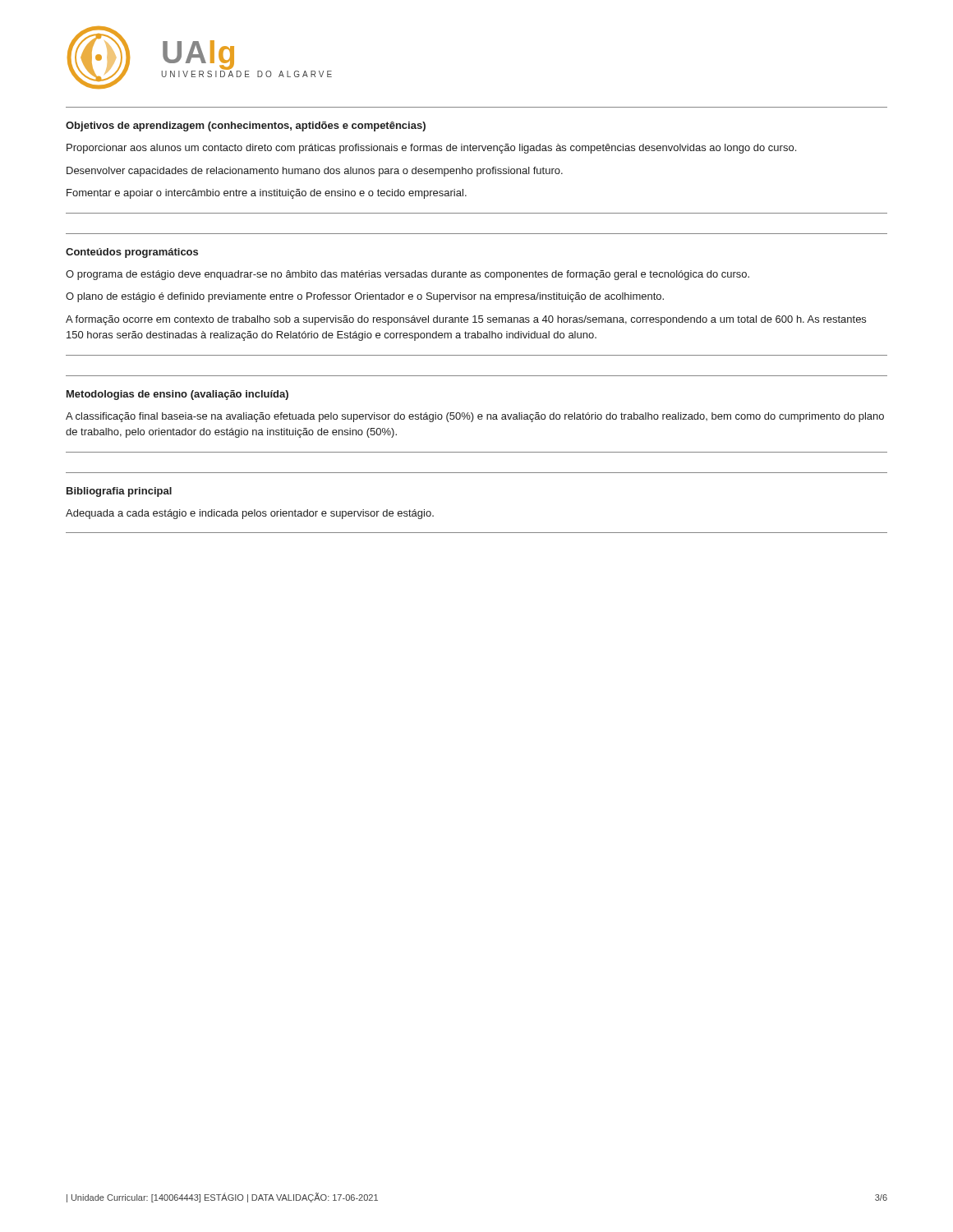
Task: Find the logo
Action: pyautogui.click(x=200, y=57)
